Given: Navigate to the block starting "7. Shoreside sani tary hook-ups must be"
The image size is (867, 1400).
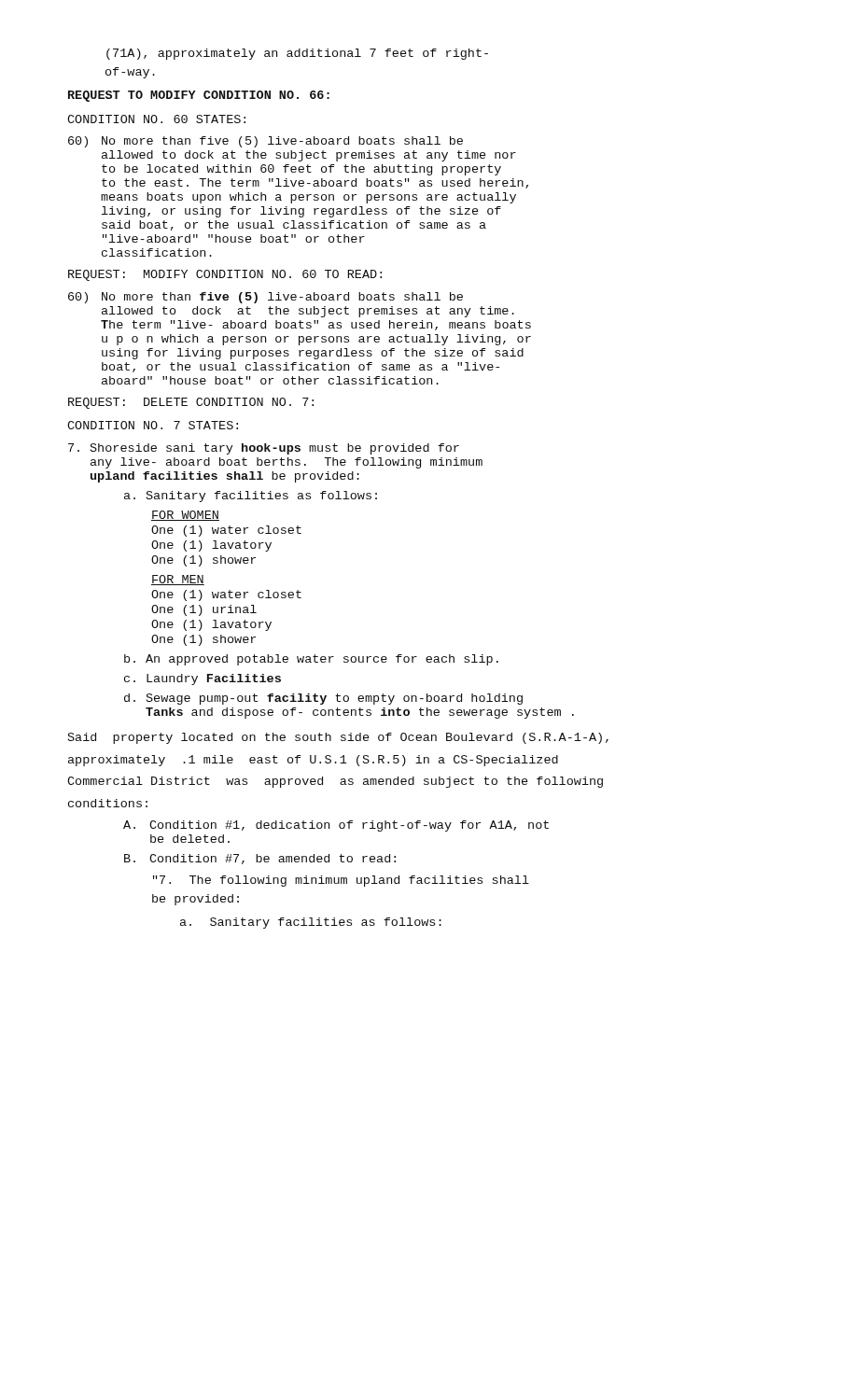Looking at the screenshot, I should (439, 462).
